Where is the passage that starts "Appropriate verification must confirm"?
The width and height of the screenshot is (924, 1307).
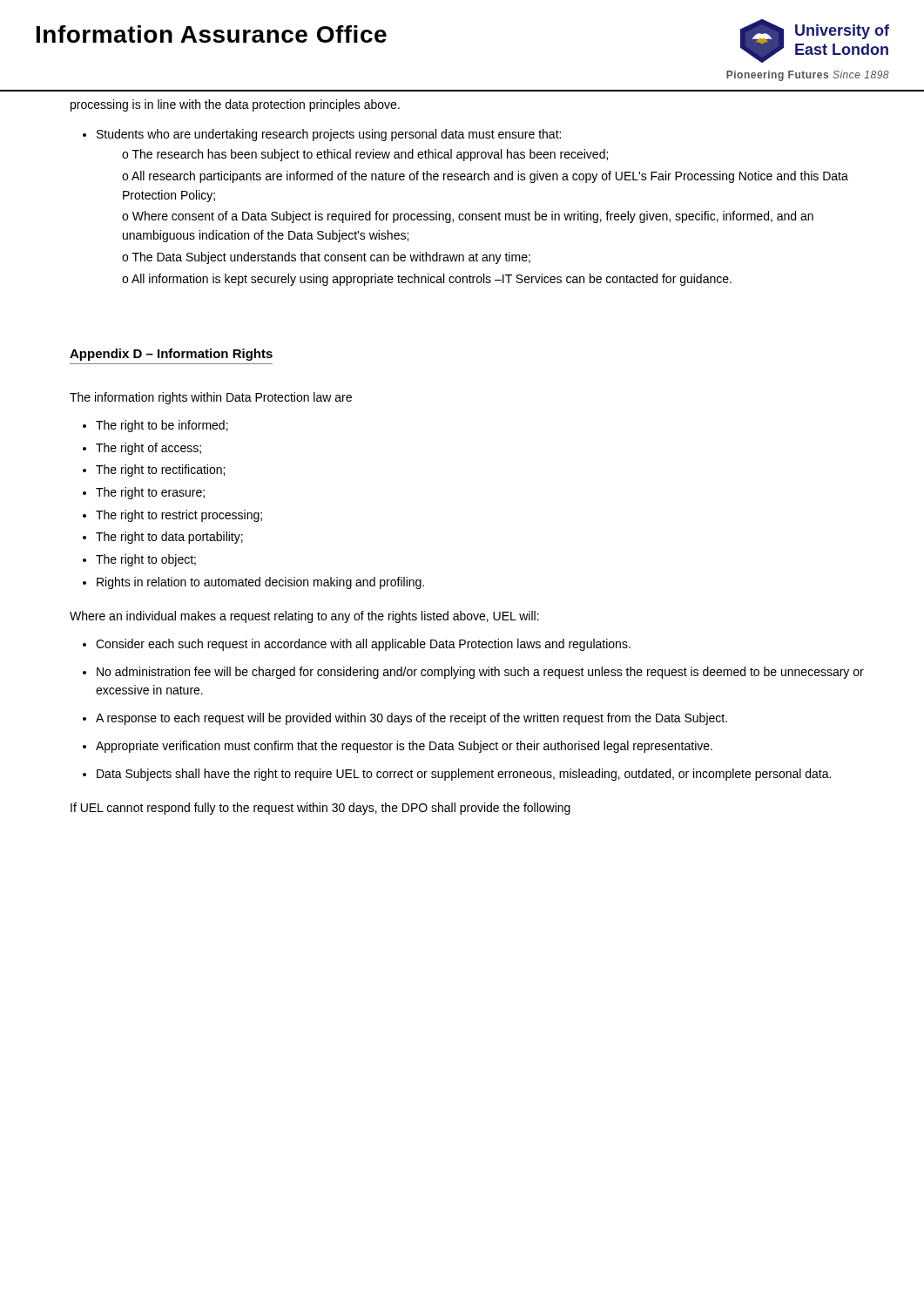404,746
